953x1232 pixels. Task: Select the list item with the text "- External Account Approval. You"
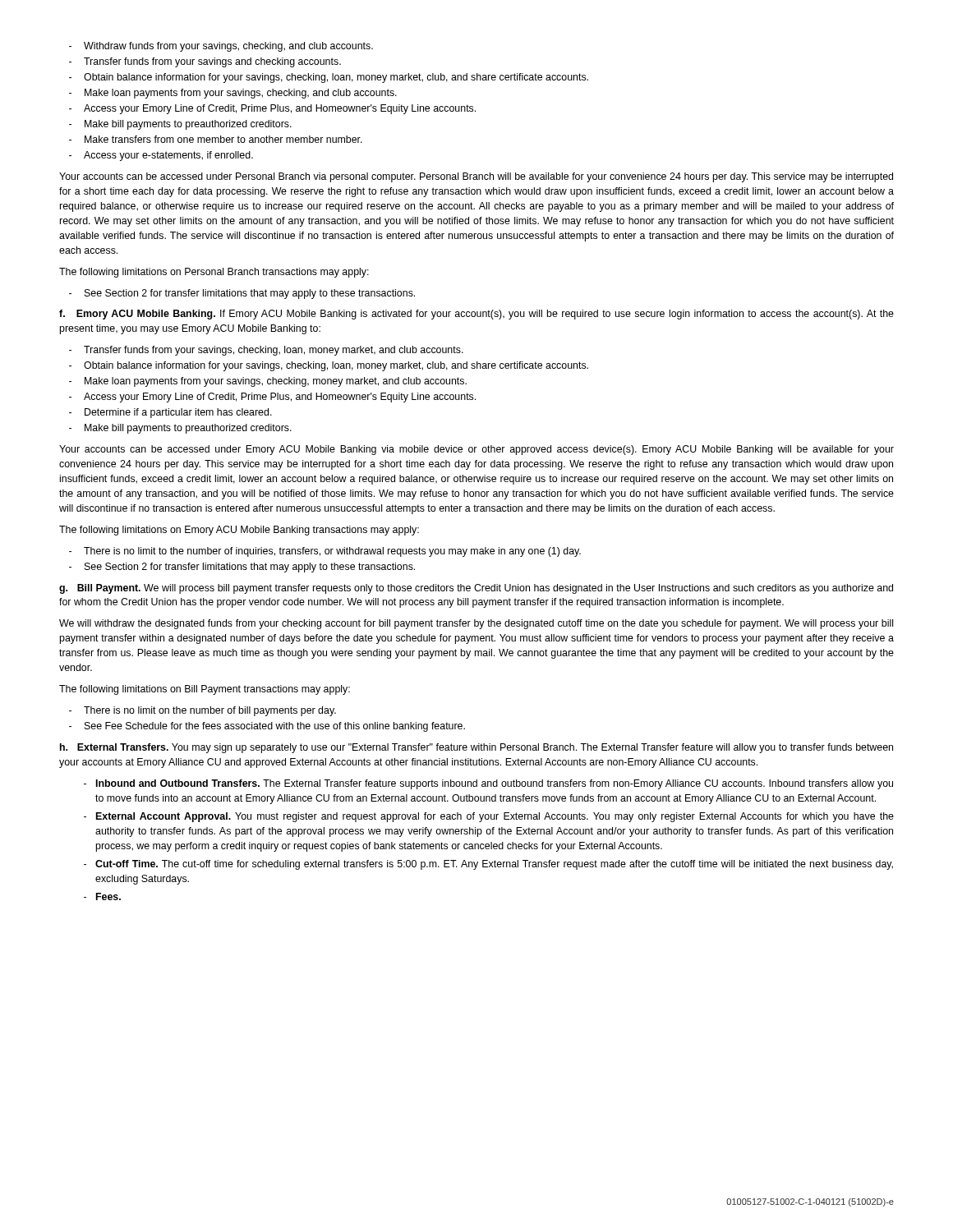coord(484,832)
